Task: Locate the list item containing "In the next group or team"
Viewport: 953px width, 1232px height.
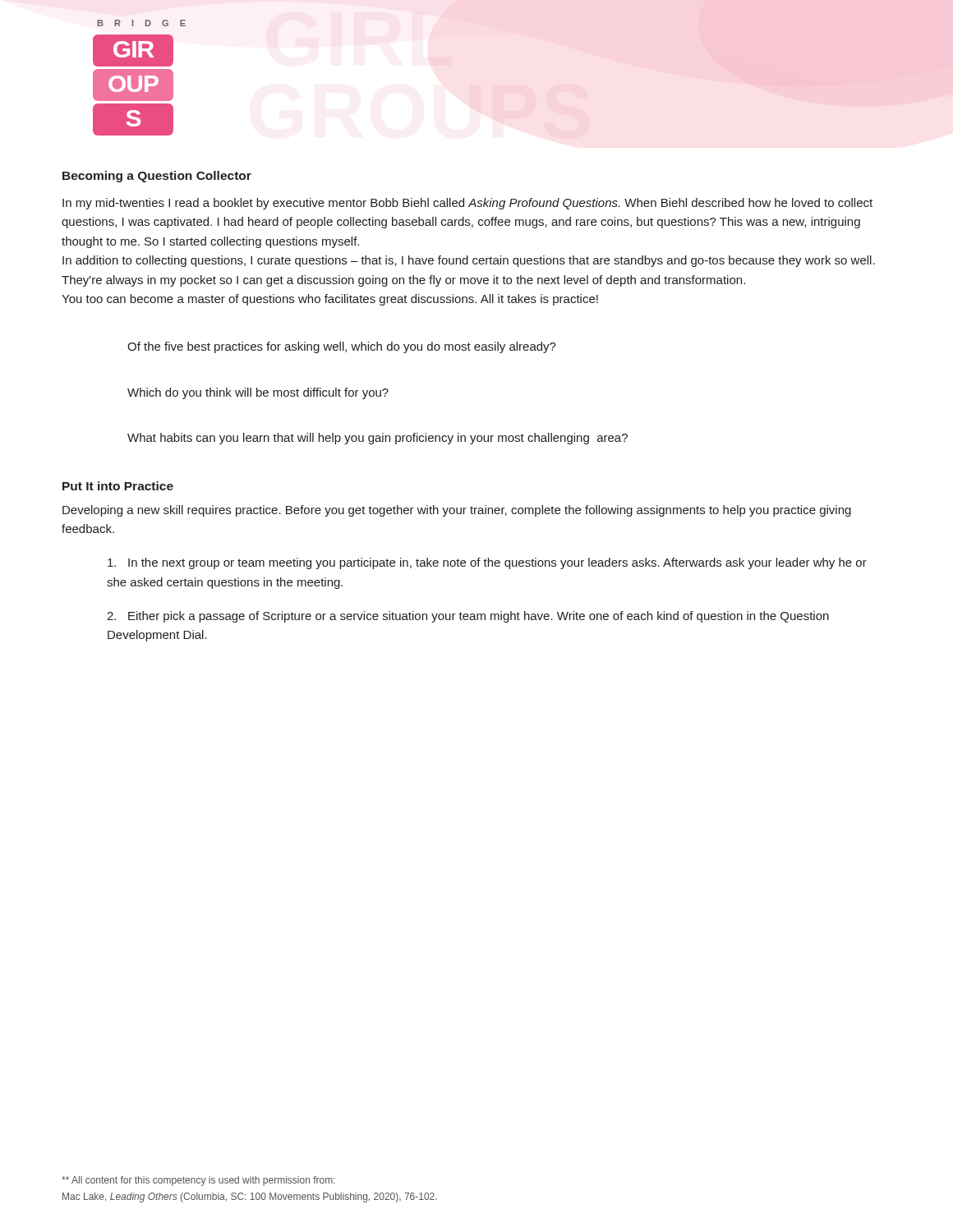Action: click(487, 572)
